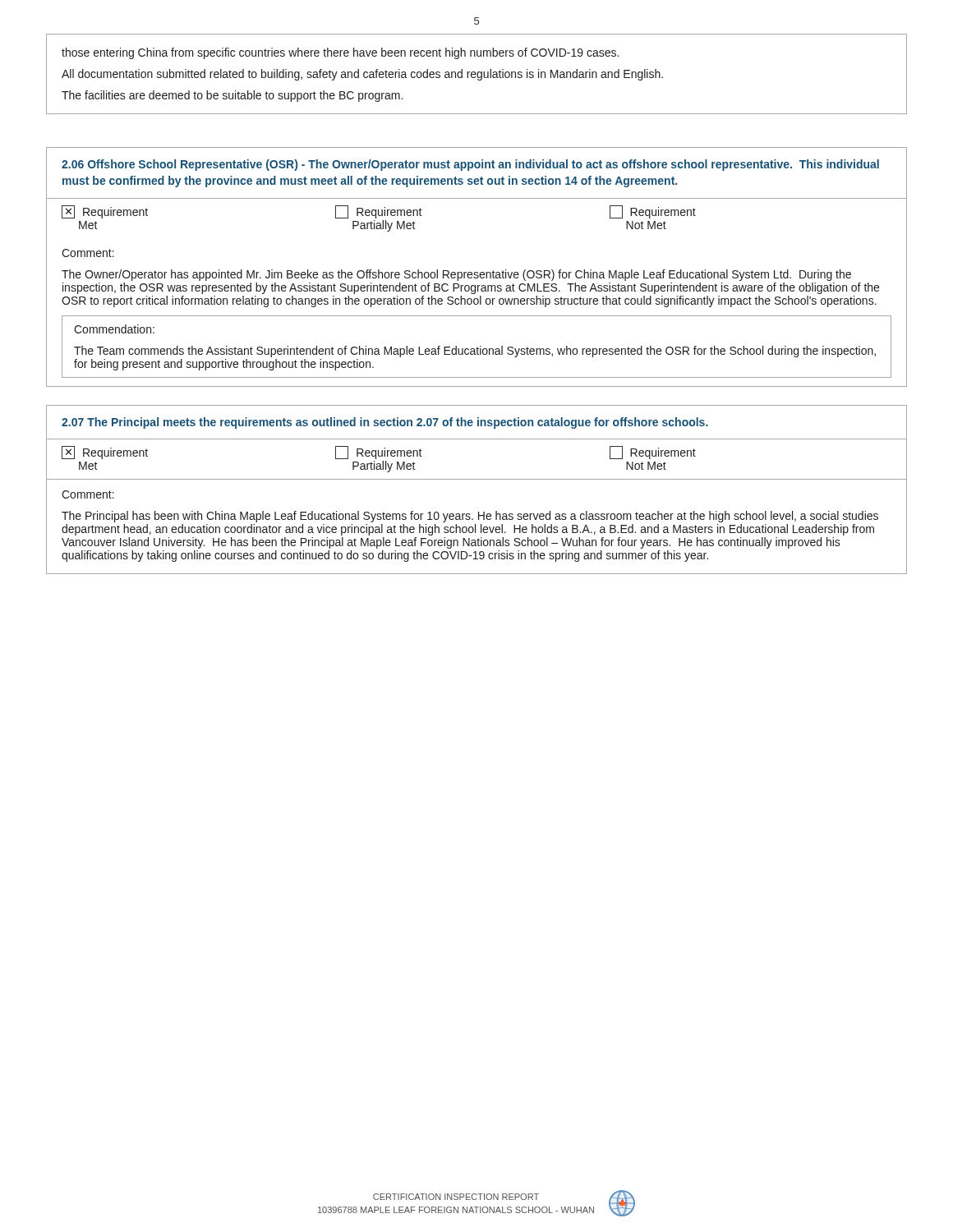Screen dimensions: 1232x953
Task: Click on the block starting "2.06 Offshore School Representative (OSR) - The Owner/Operator"
Action: [471, 173]
